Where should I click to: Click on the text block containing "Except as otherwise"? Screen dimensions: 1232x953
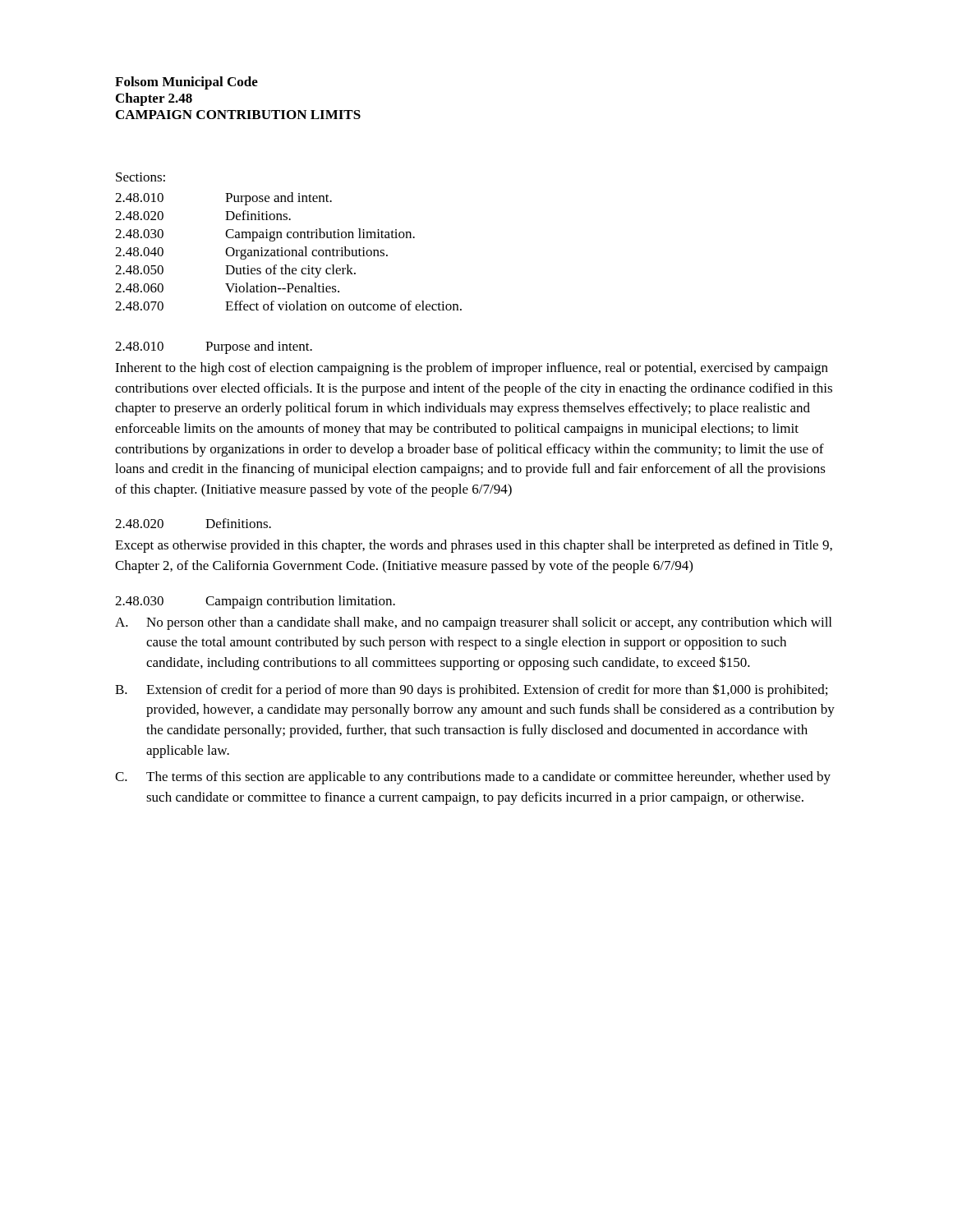(x=474, y=555)
